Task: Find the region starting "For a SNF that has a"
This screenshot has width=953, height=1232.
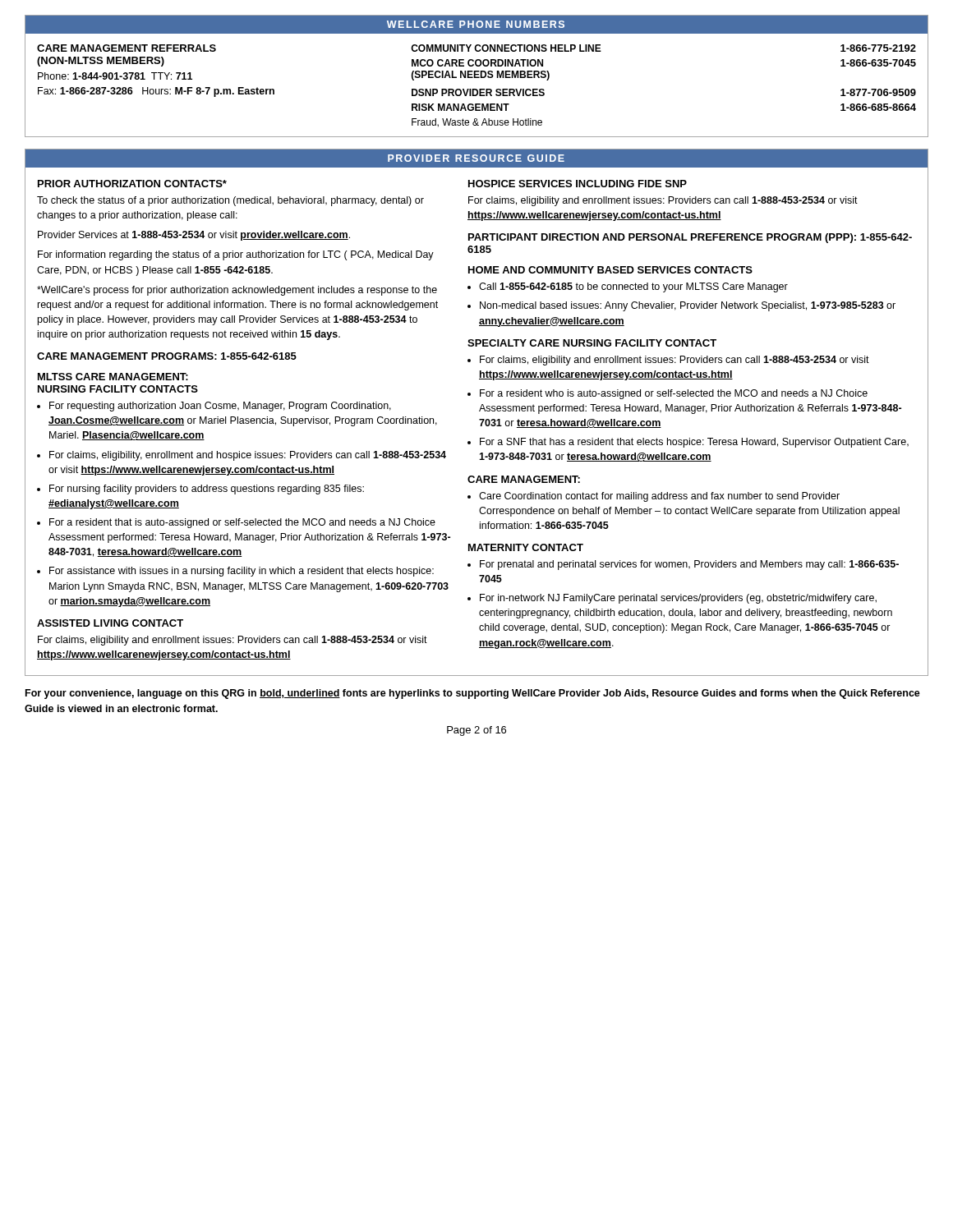Action: coord(694,450)
